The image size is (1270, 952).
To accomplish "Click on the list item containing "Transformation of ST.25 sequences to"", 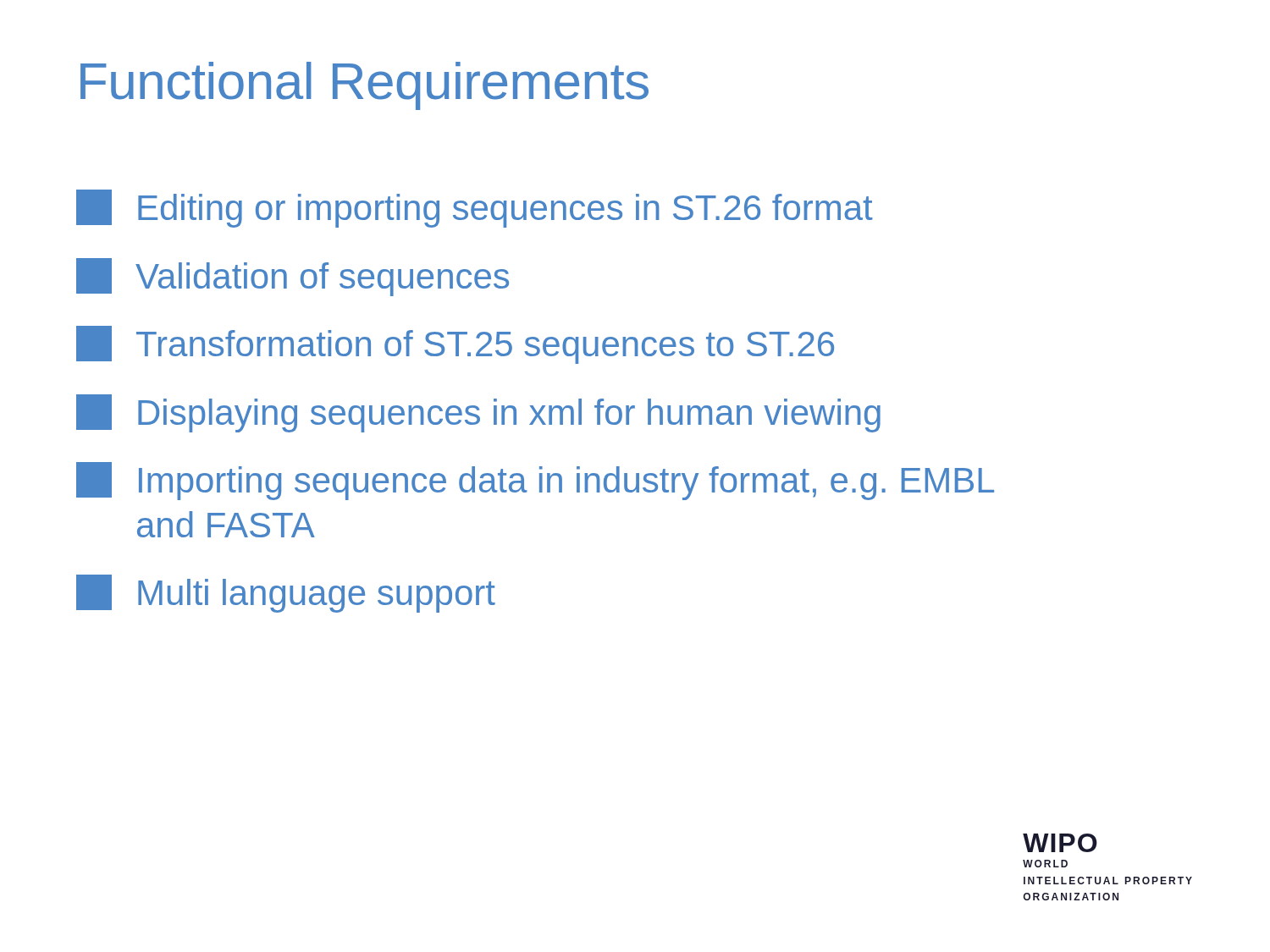I will 635,345.
